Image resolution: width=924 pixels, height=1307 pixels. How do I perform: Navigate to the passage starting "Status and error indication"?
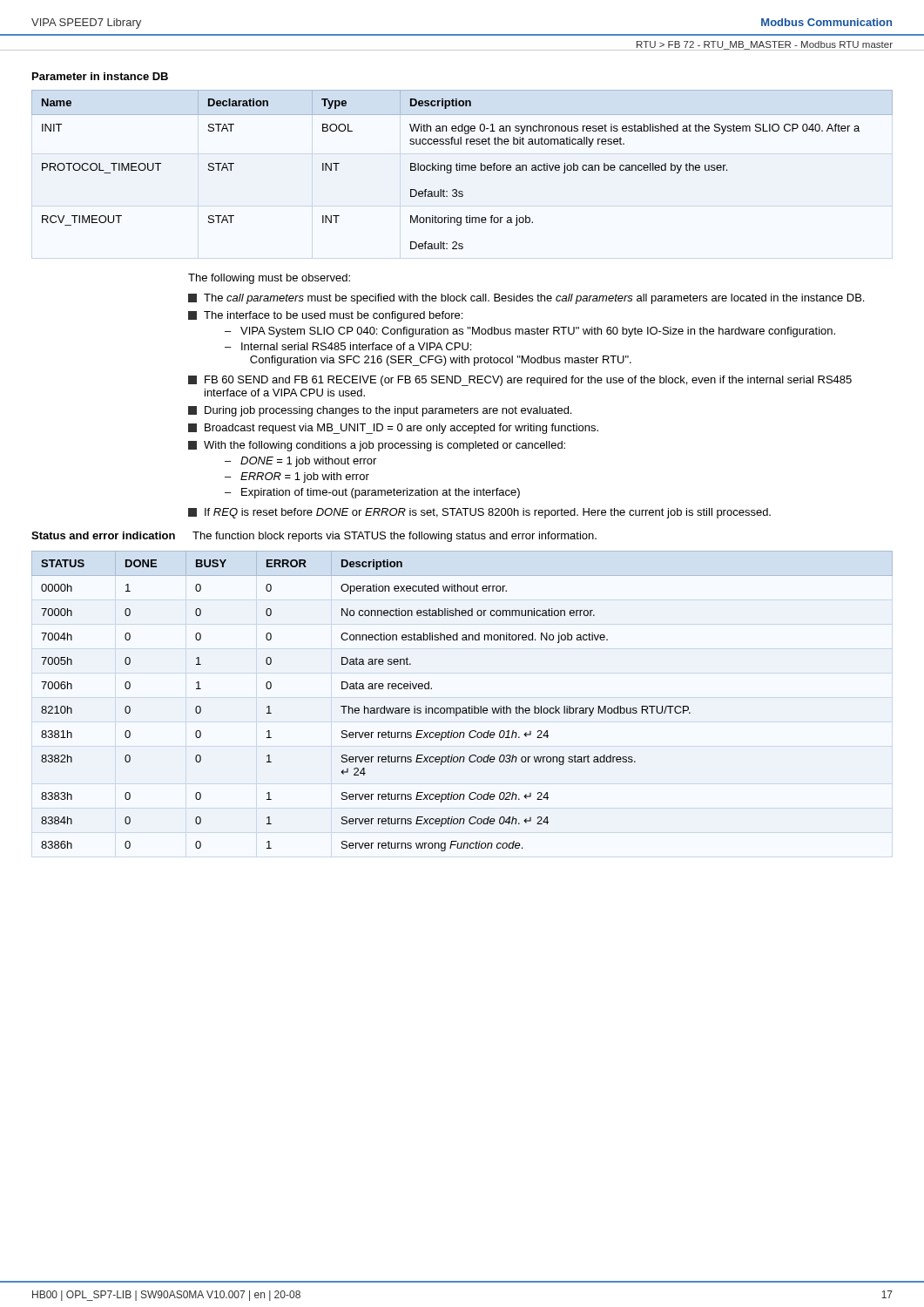[462, 535]
